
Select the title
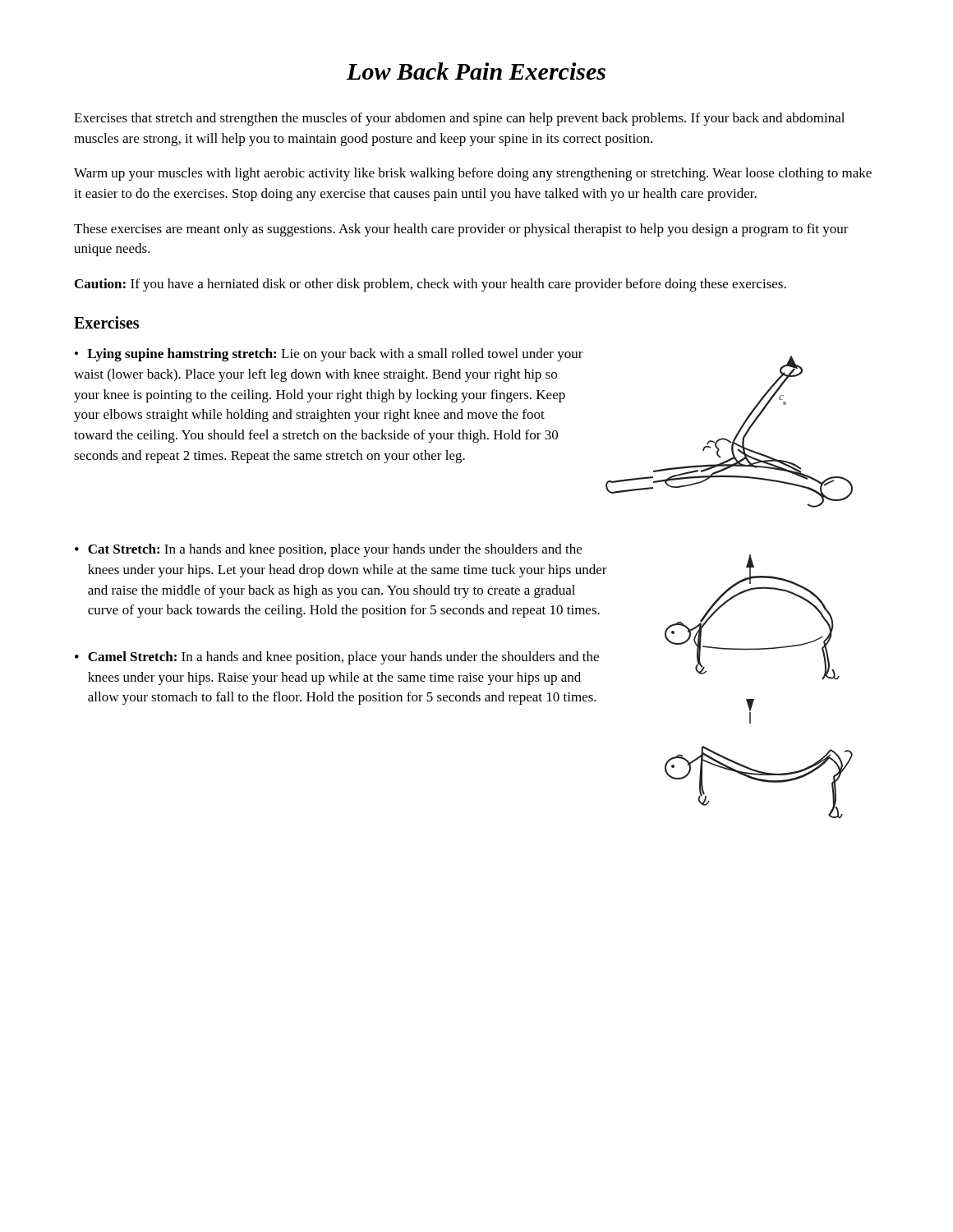[x=476, y=71]
